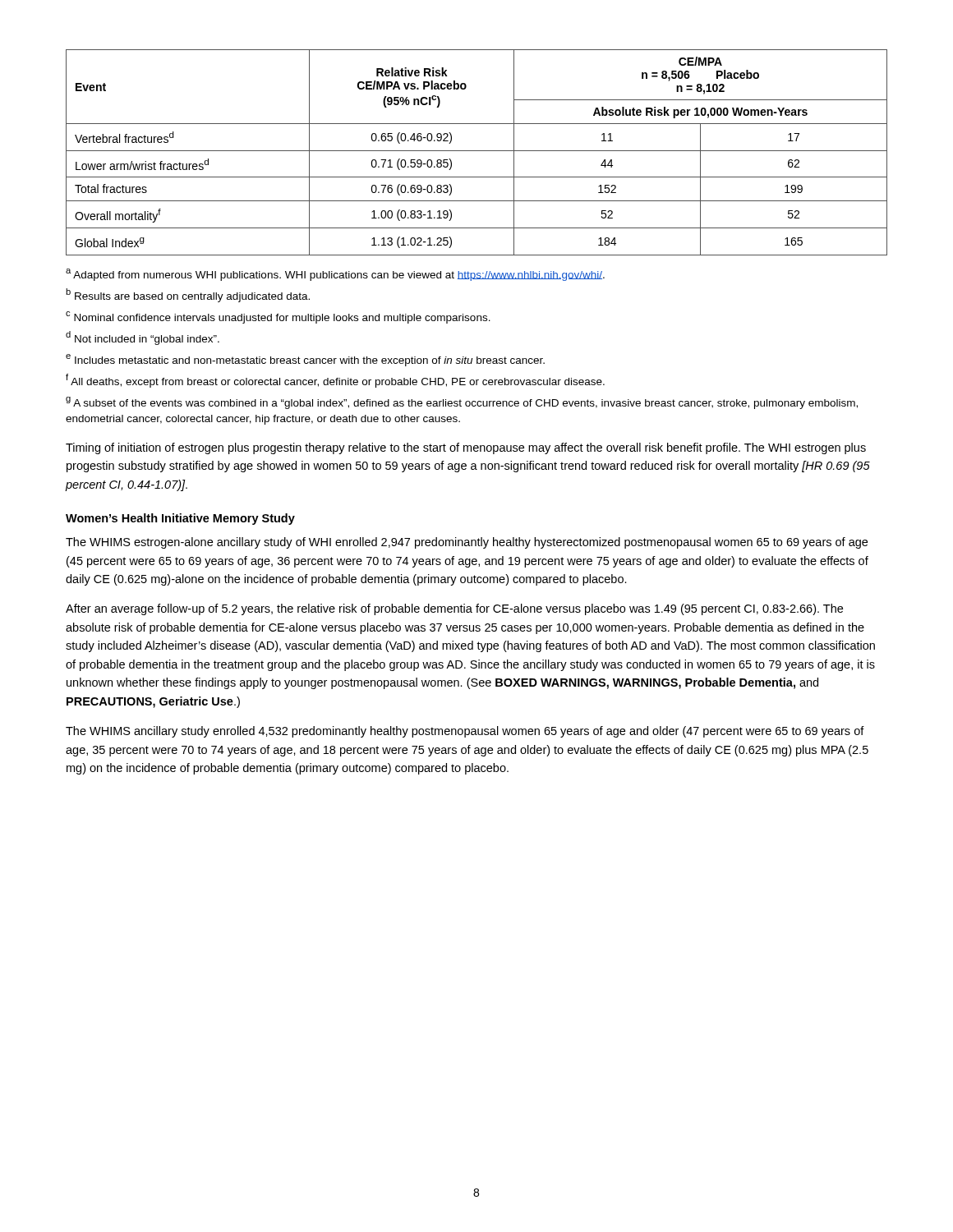Click on the footnote with the text "b Results are based"
The height and width of the screenshot is (1232, 953).
pos(188,294)
